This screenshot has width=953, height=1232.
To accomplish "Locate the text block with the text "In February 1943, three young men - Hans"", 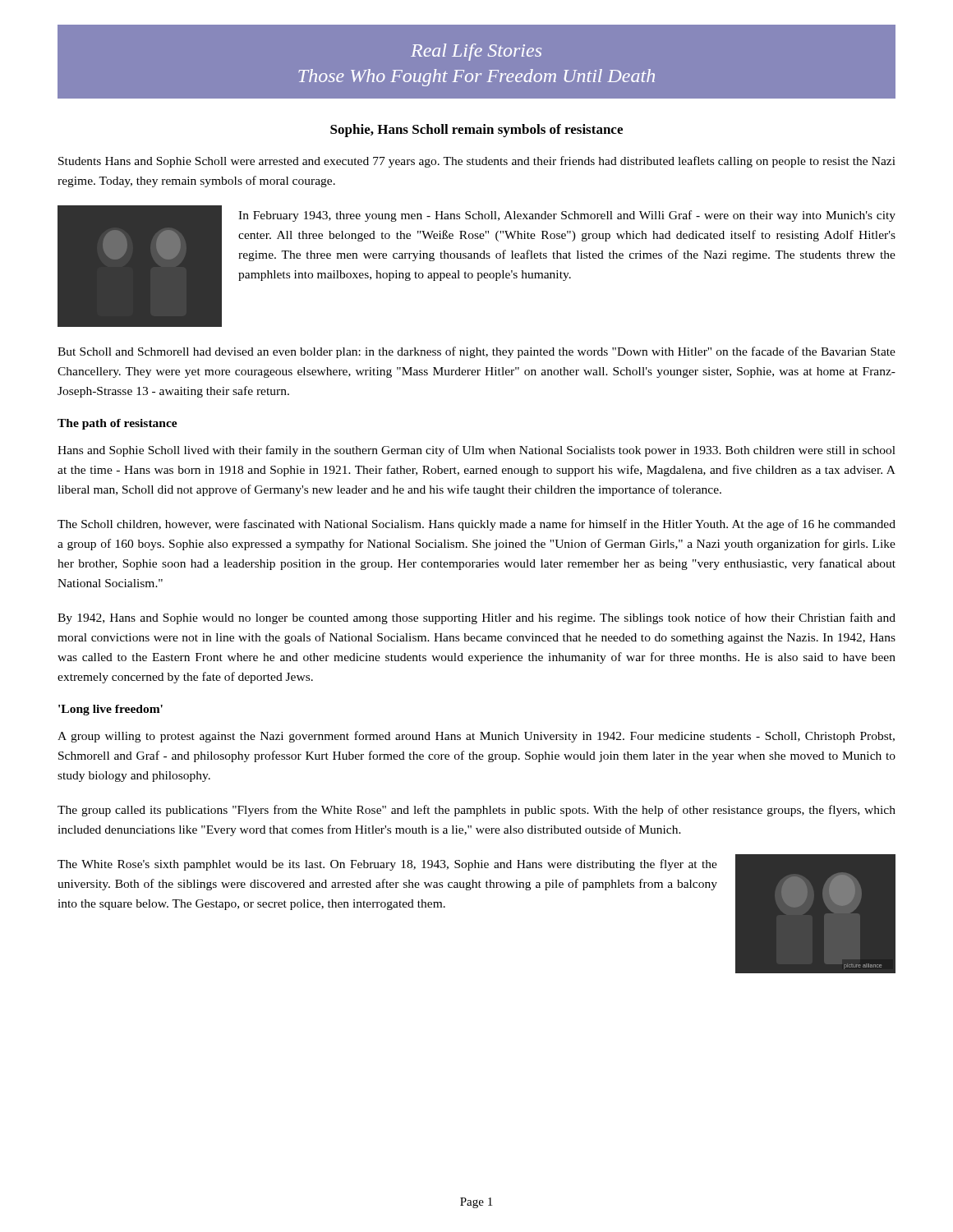I will 567,244.
